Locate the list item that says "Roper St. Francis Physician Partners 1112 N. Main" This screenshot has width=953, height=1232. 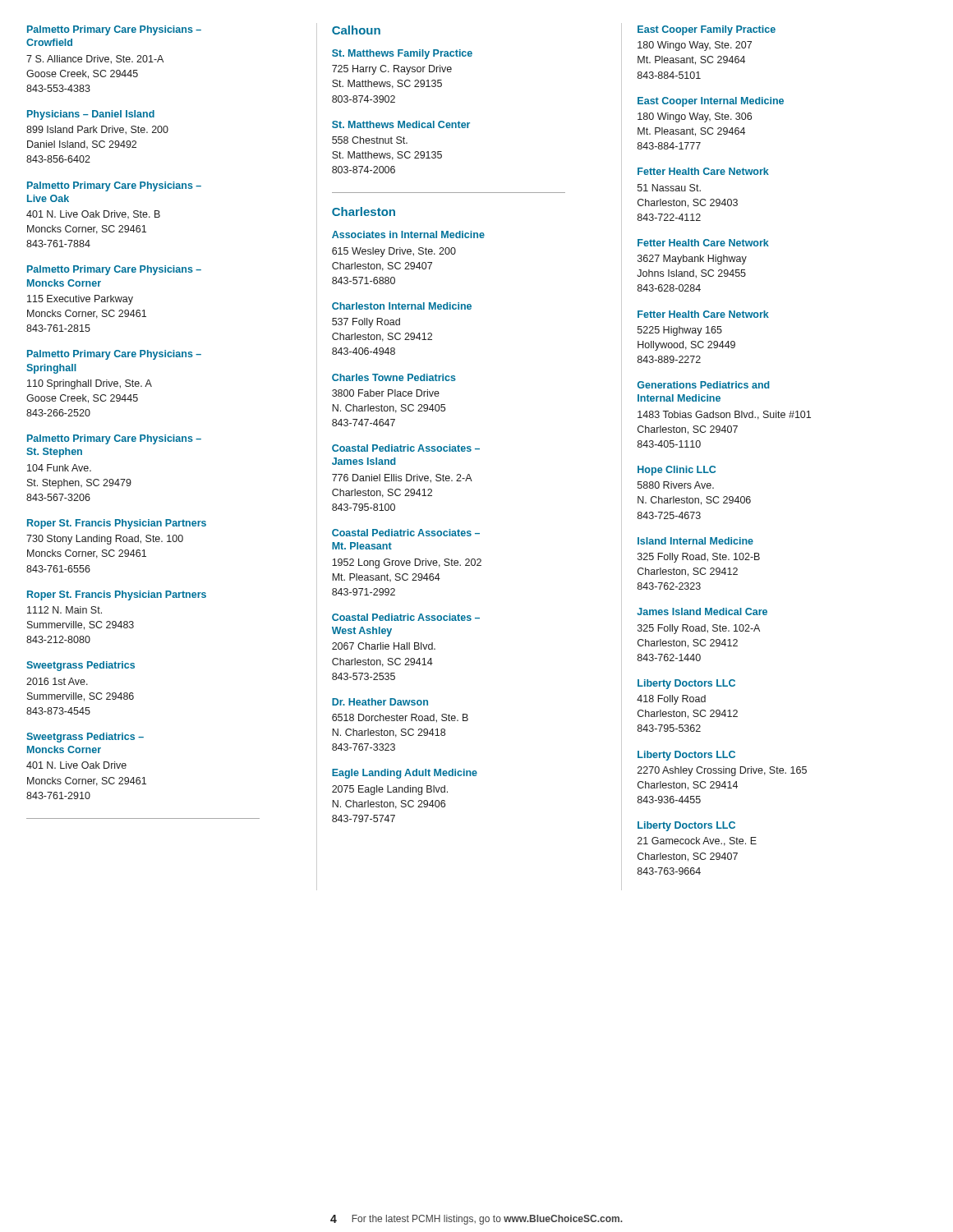click(117, 595)
